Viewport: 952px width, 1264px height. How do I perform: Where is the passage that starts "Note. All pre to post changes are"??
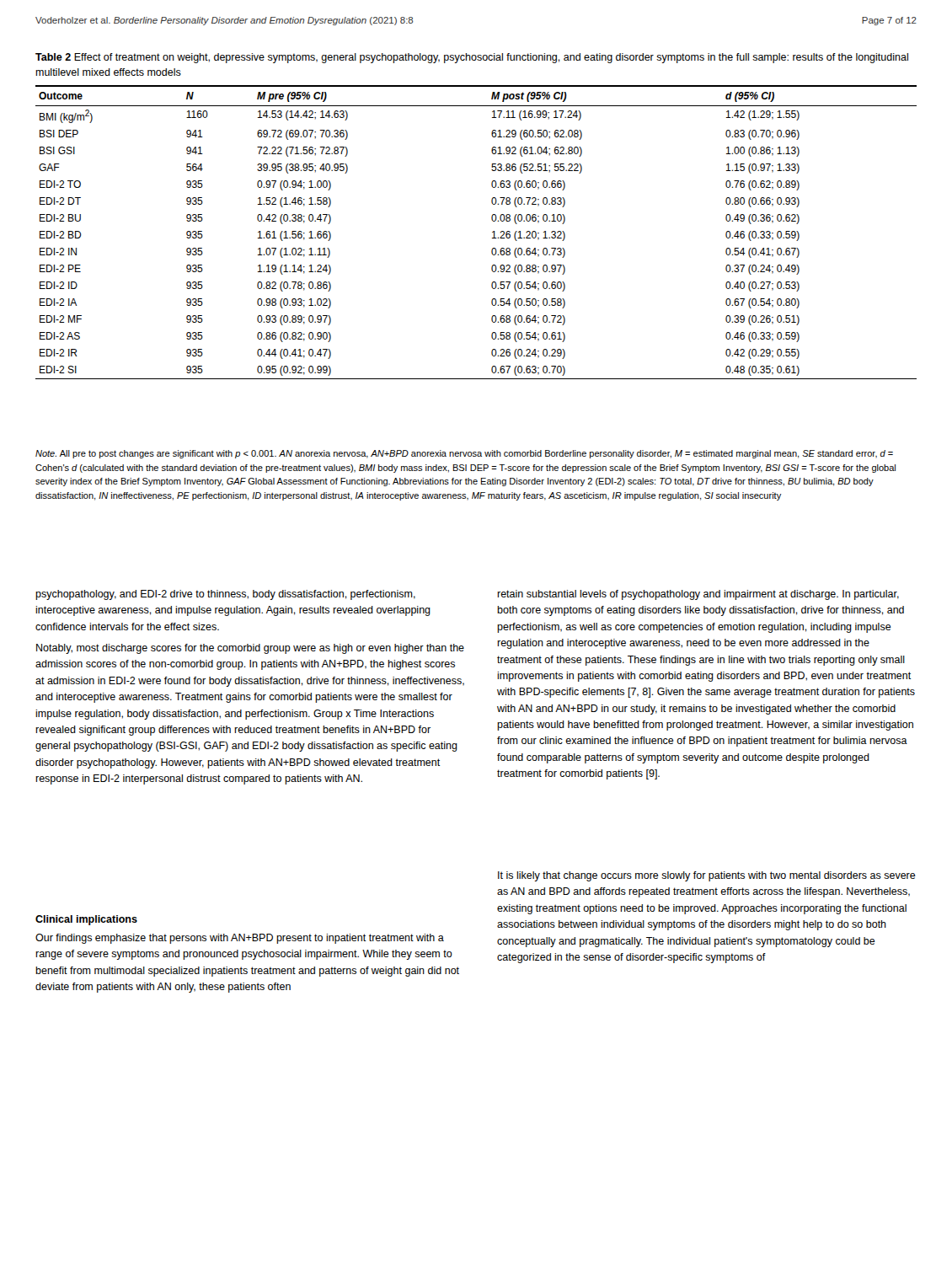point(466,474)
